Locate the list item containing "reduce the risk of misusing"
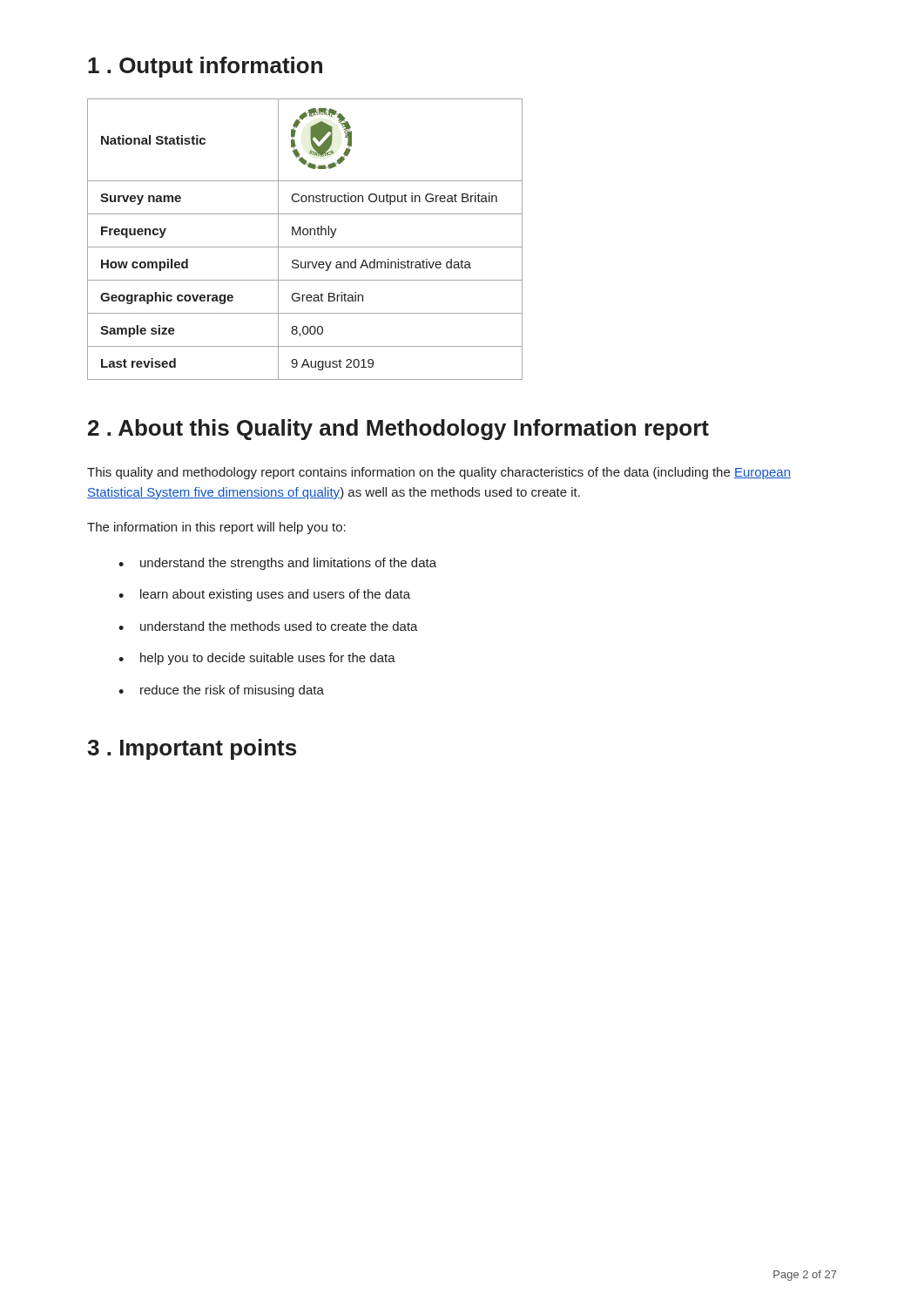This screenshot has height=1307, width=924. click(x=232, y=689)
